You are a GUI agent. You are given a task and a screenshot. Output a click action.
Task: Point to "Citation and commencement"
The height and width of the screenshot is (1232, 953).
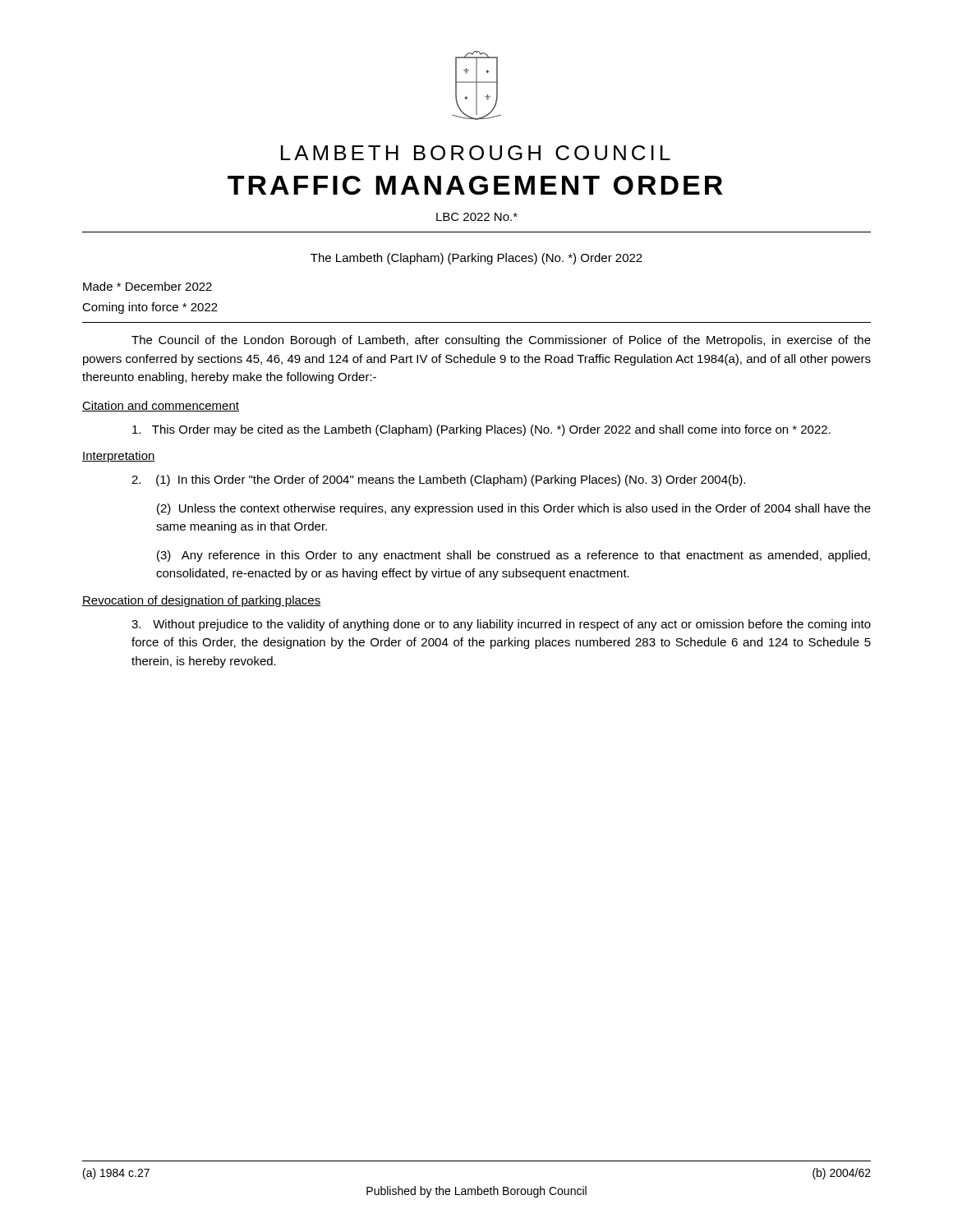[x=161, y=405]
